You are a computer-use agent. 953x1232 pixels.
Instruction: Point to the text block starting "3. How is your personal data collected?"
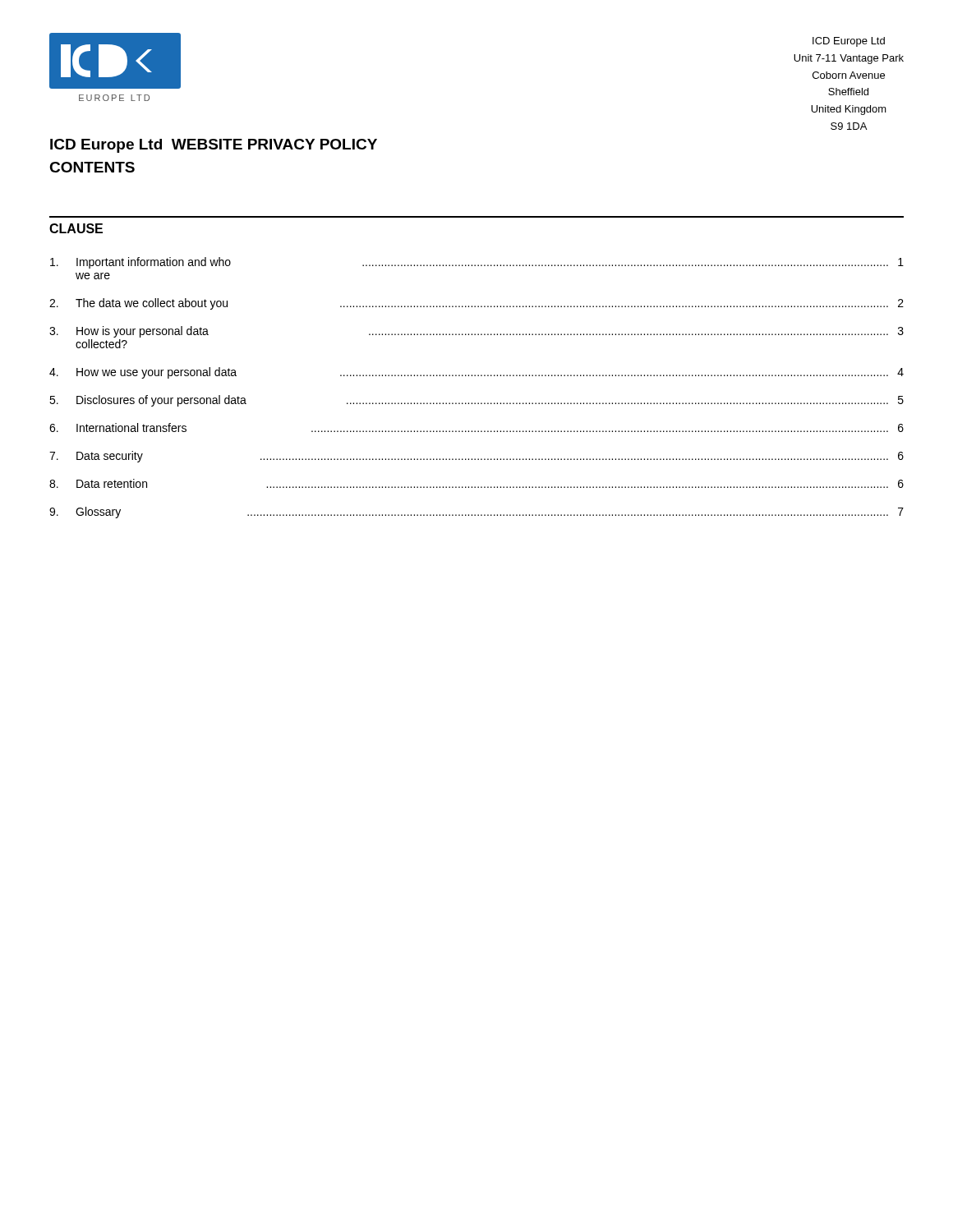[x=476, y=338]
